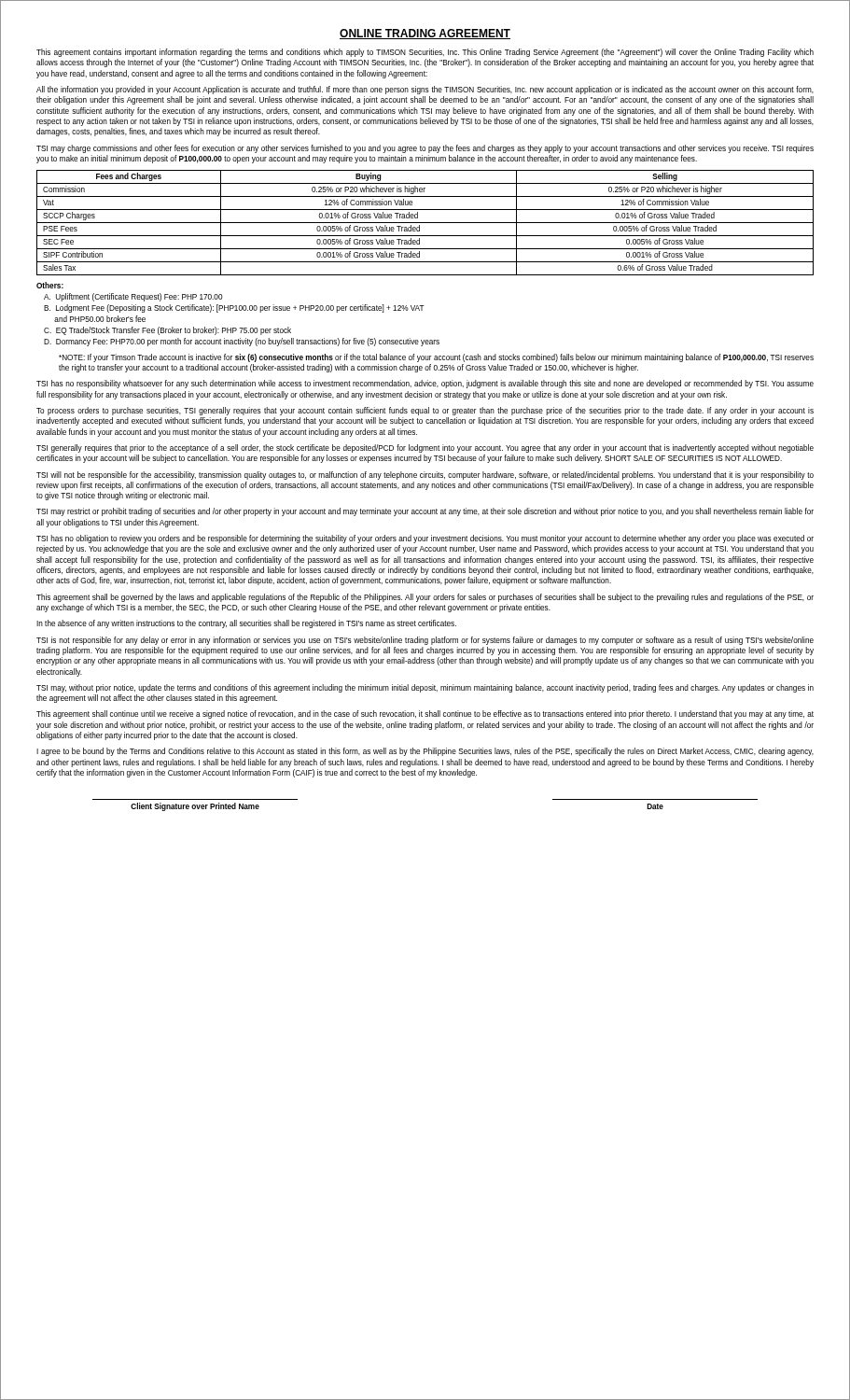Click on the text block with the text "In the absence of any"

coord(246,624)
